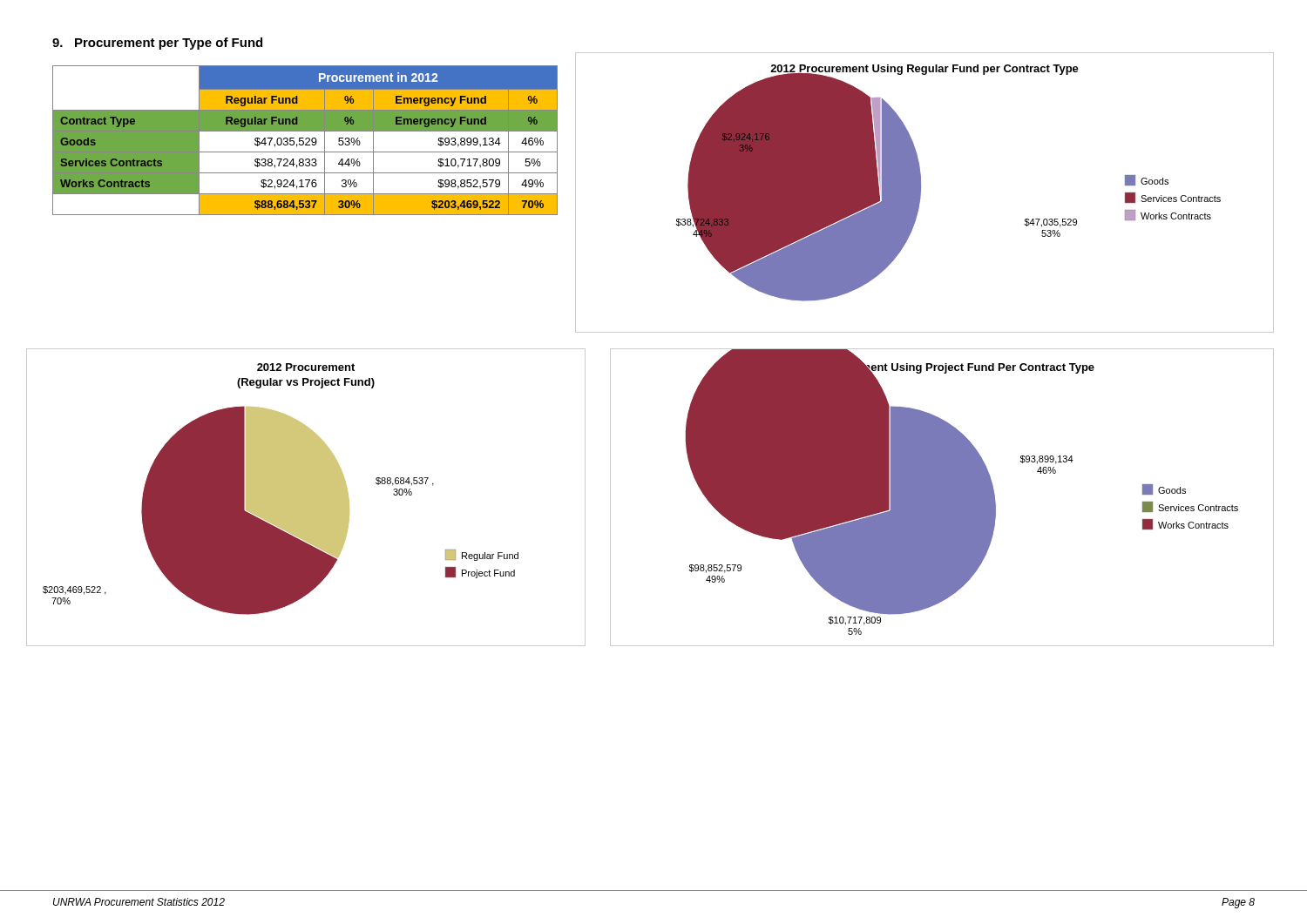Screen dimensions: 924x1307
Task: Find the region starting "9. Procurement per"
Action: tap(158, 42)
